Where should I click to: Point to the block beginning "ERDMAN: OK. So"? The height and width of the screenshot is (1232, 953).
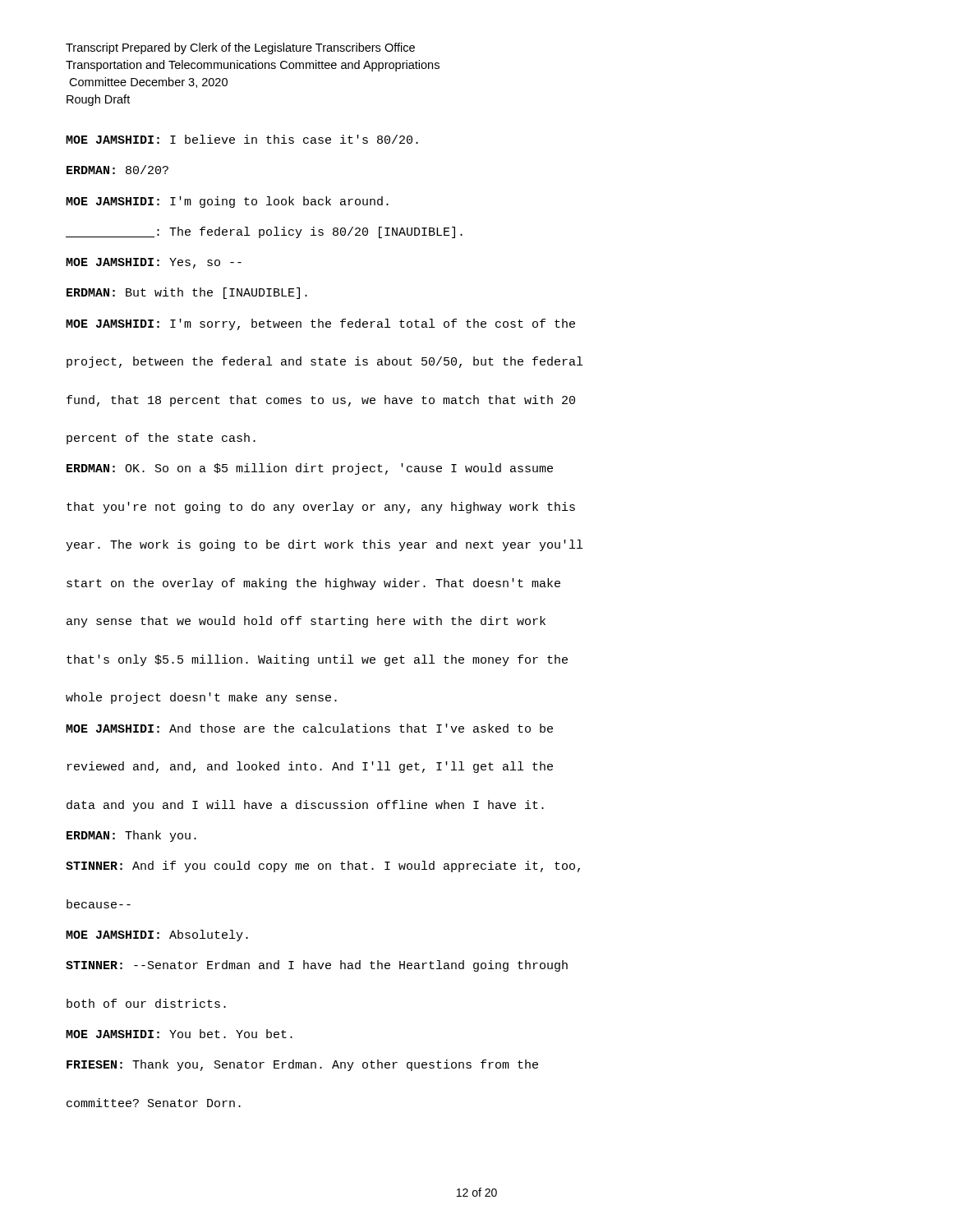pos(325,584)
